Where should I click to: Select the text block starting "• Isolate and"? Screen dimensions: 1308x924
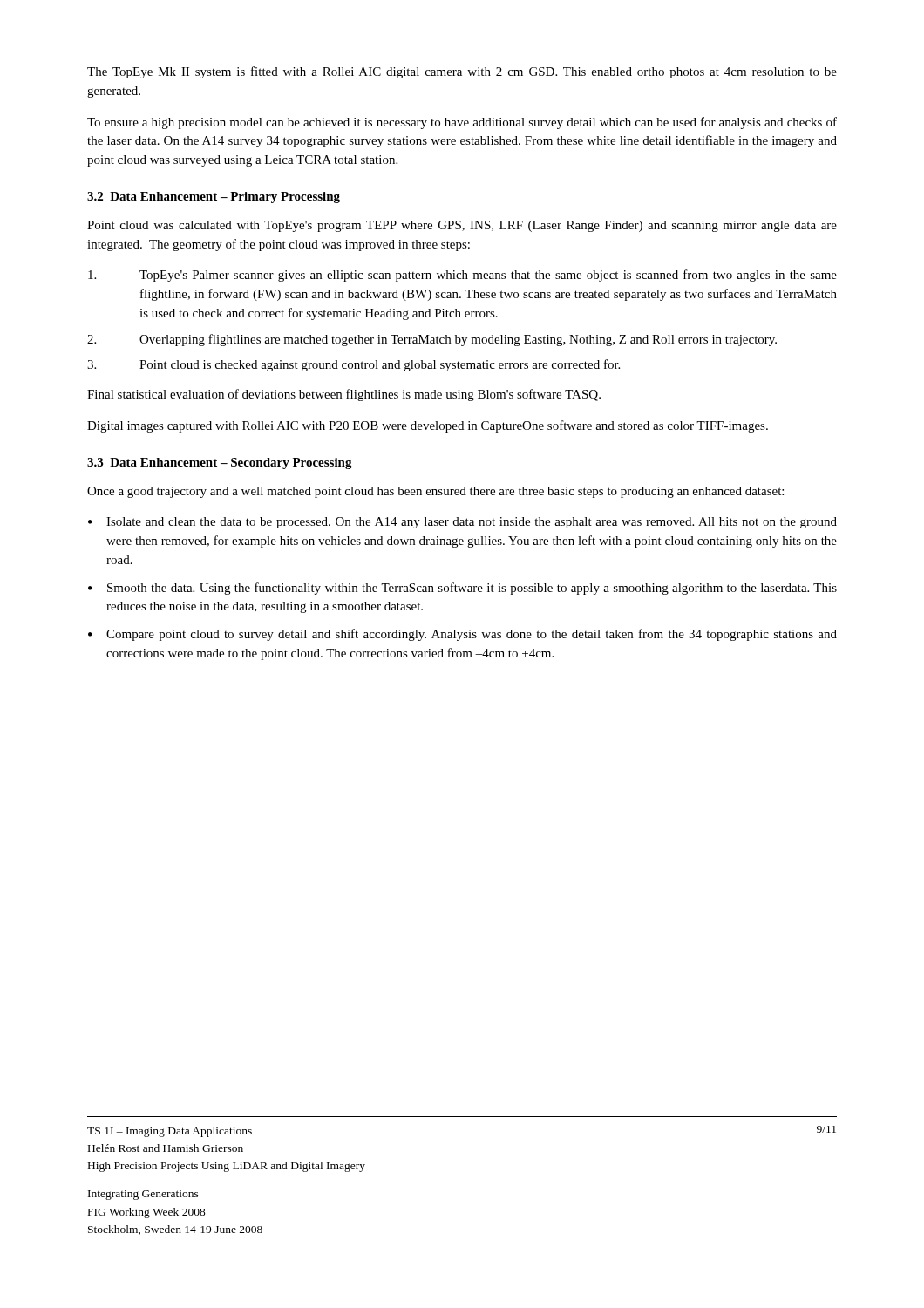[x=462, y=541]
